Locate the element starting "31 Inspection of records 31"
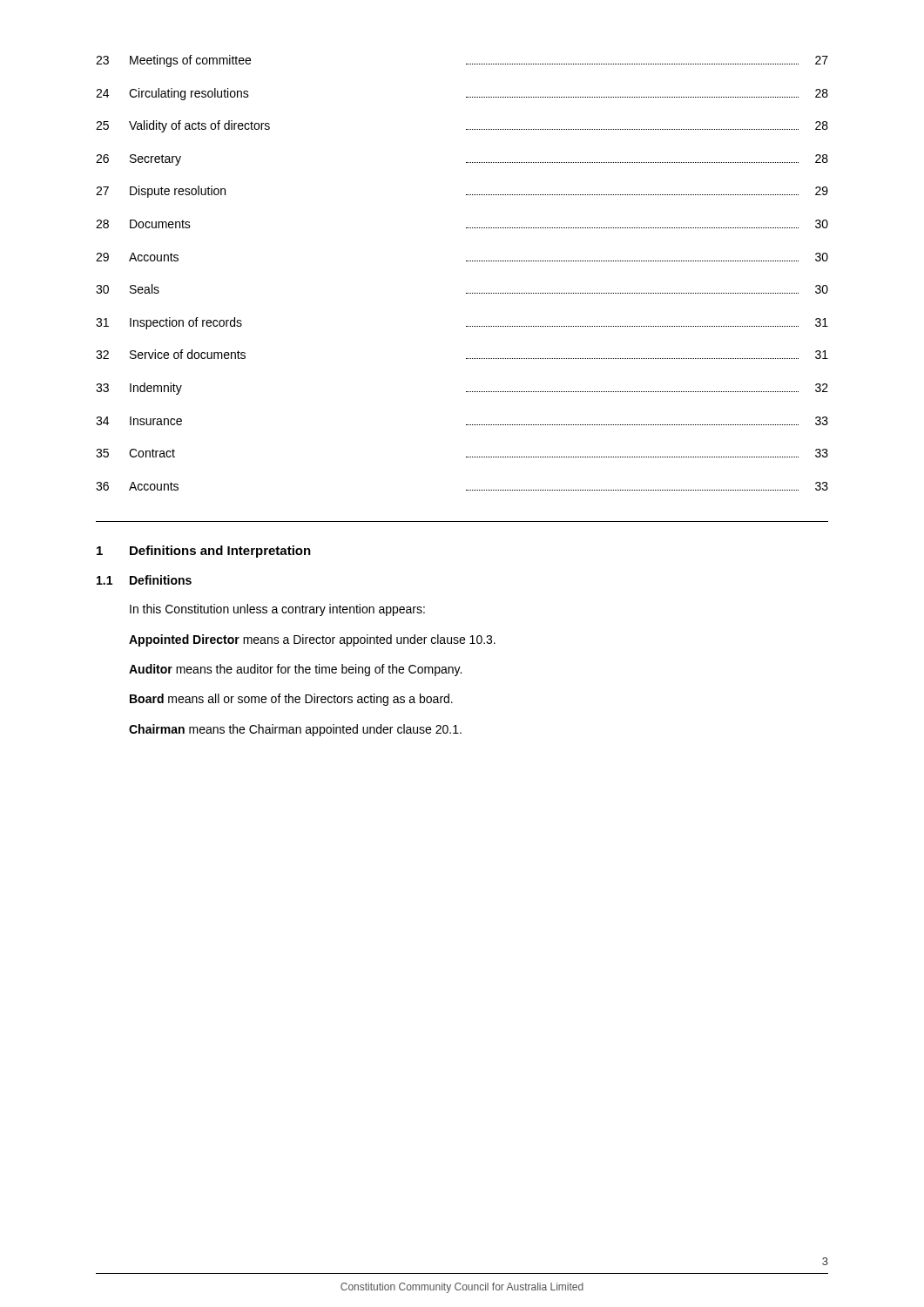This screenshot has height=1307, width=924. (x=462, y=323)
